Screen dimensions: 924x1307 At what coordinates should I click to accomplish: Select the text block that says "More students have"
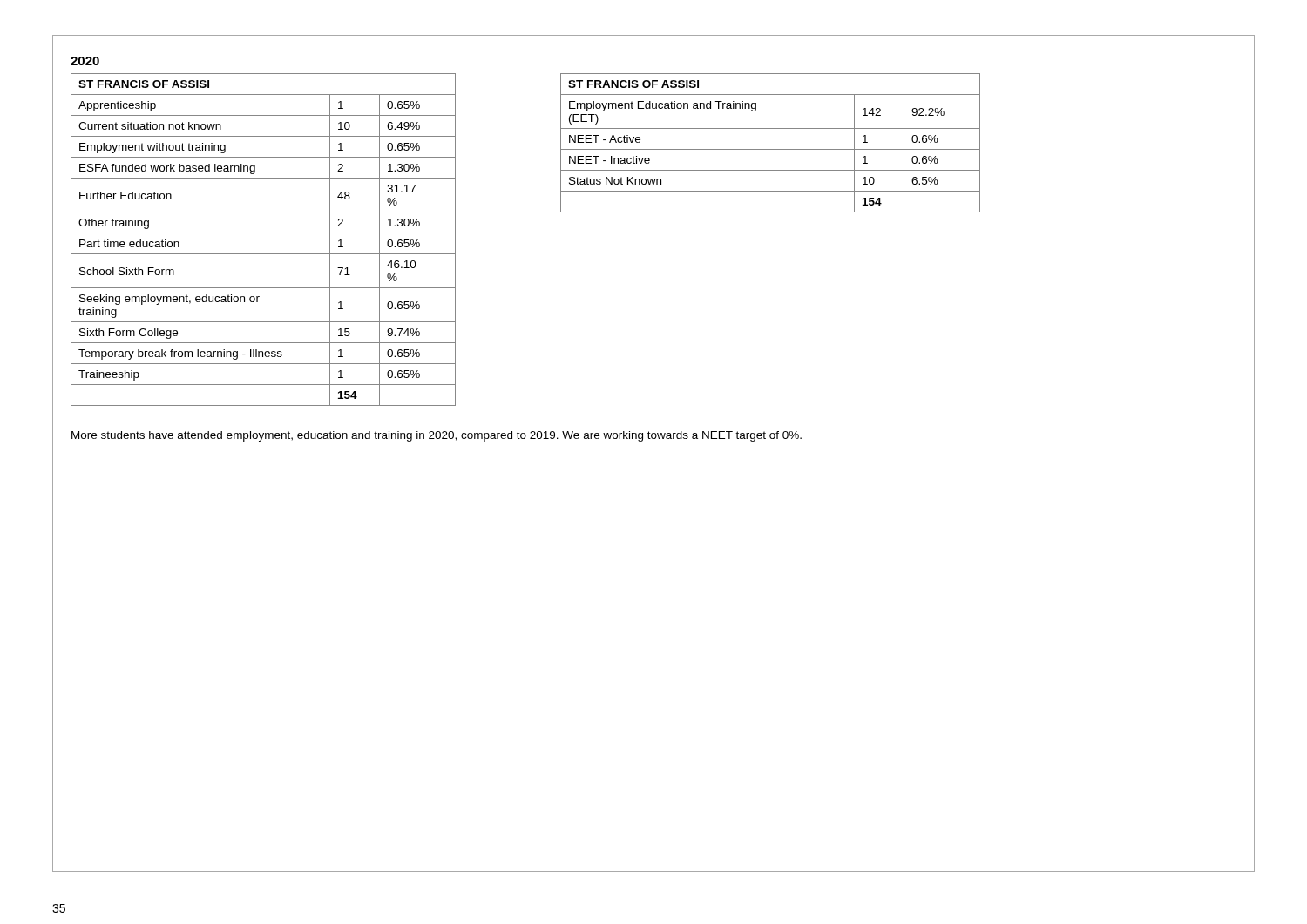(x=437, y=435)
